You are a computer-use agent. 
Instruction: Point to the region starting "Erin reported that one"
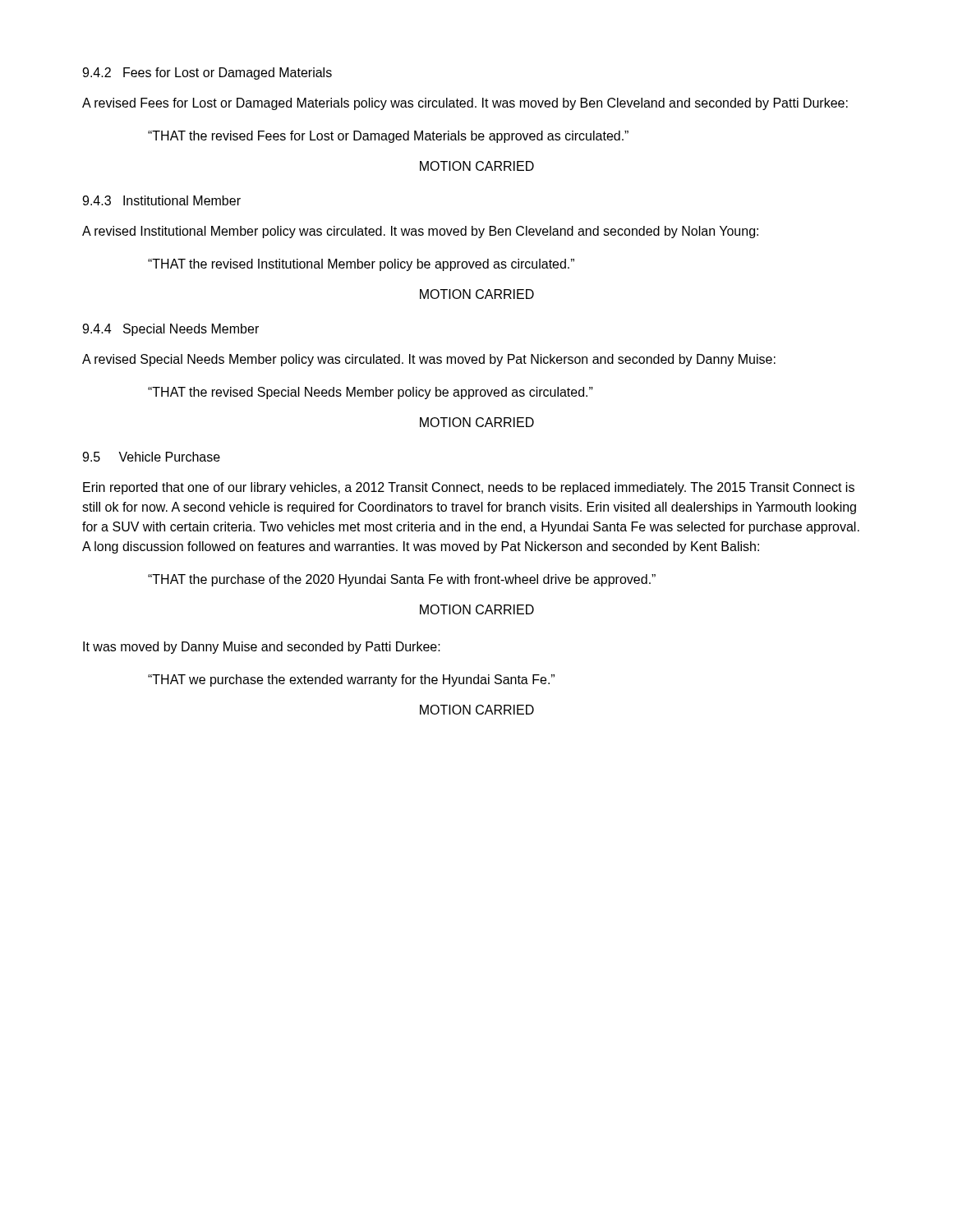tap(471, 517)
